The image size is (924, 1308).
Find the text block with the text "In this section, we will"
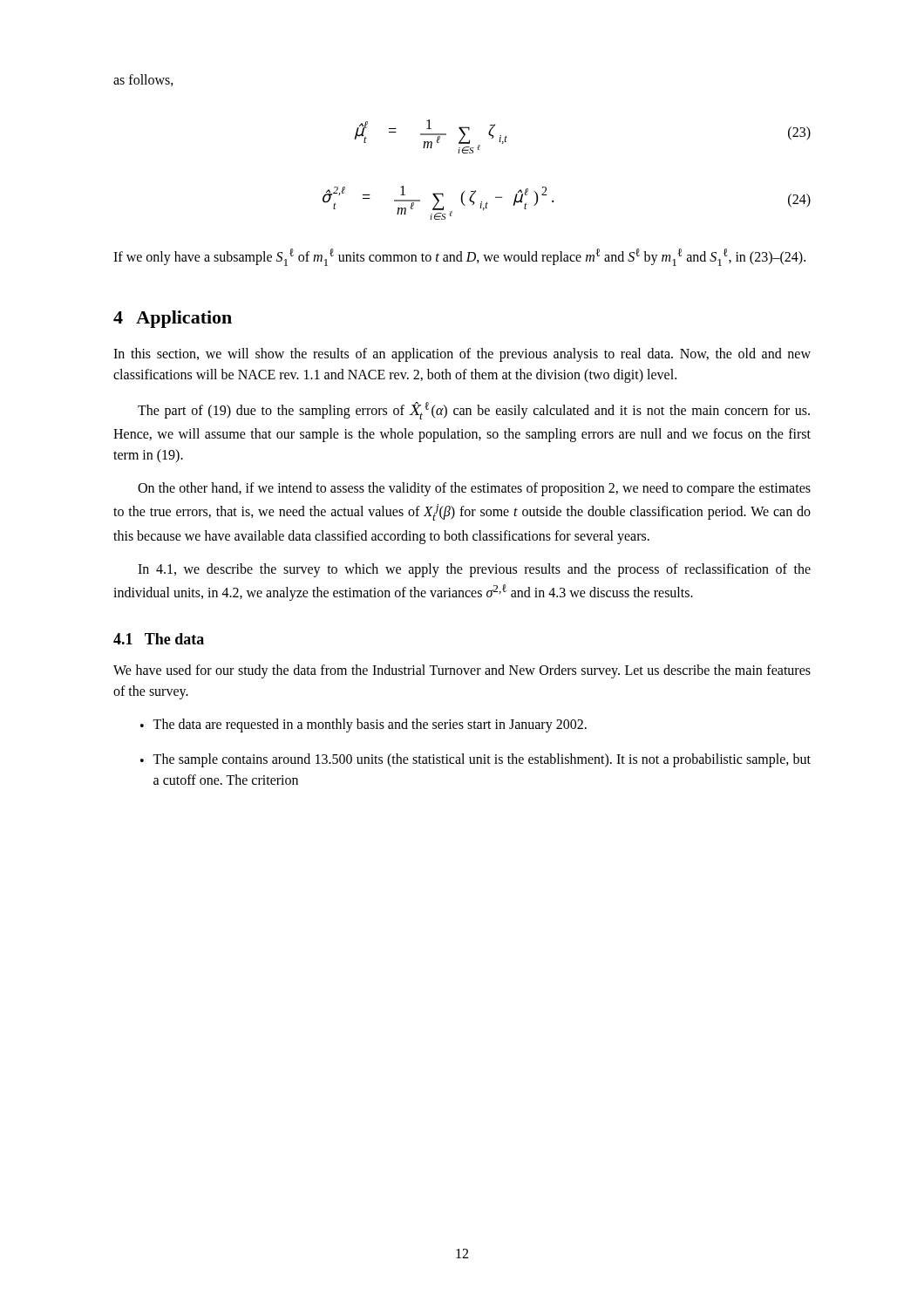click(462, 364)
